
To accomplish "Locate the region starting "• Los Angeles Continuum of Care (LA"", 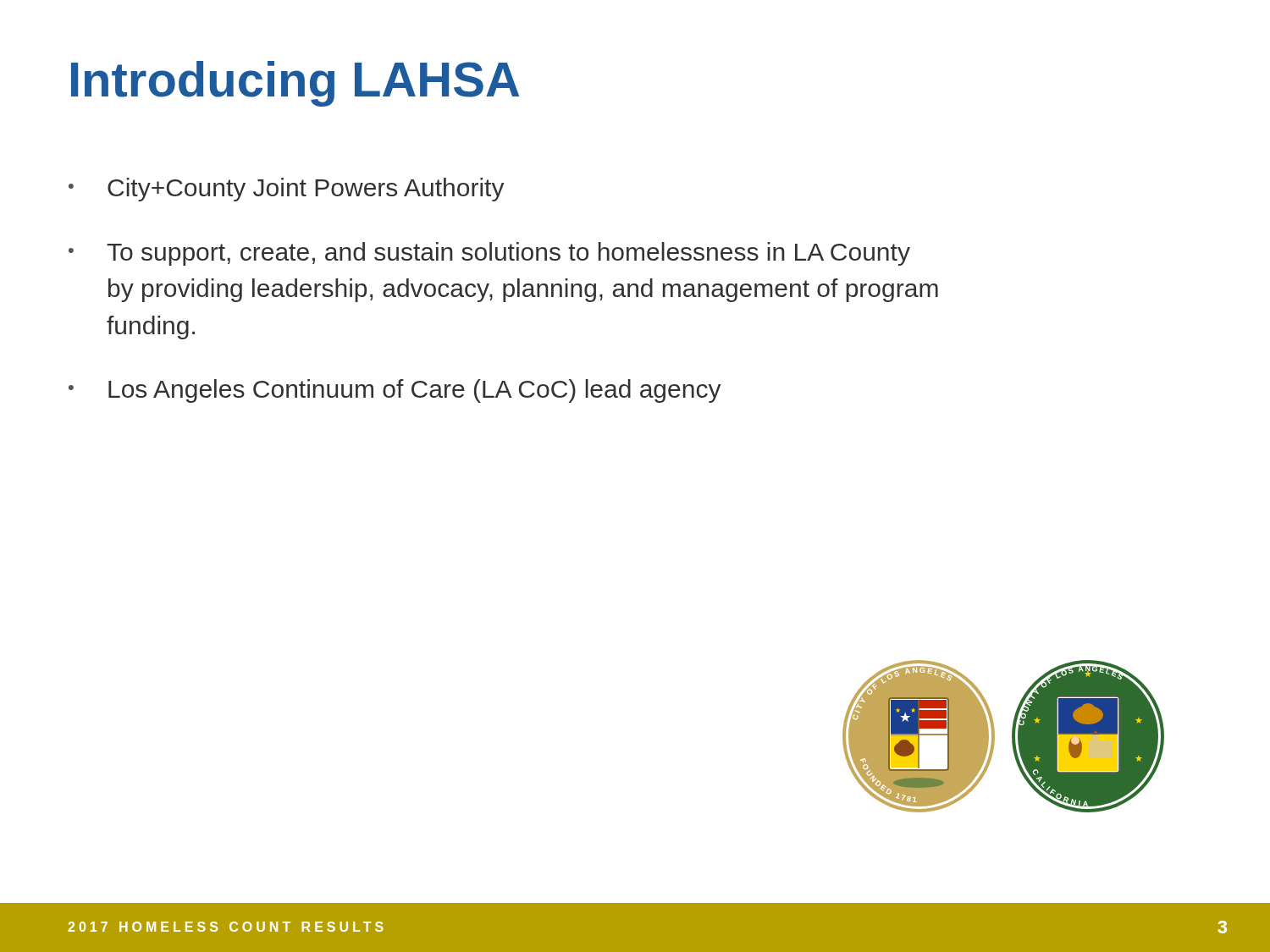I will coord(626,389).
